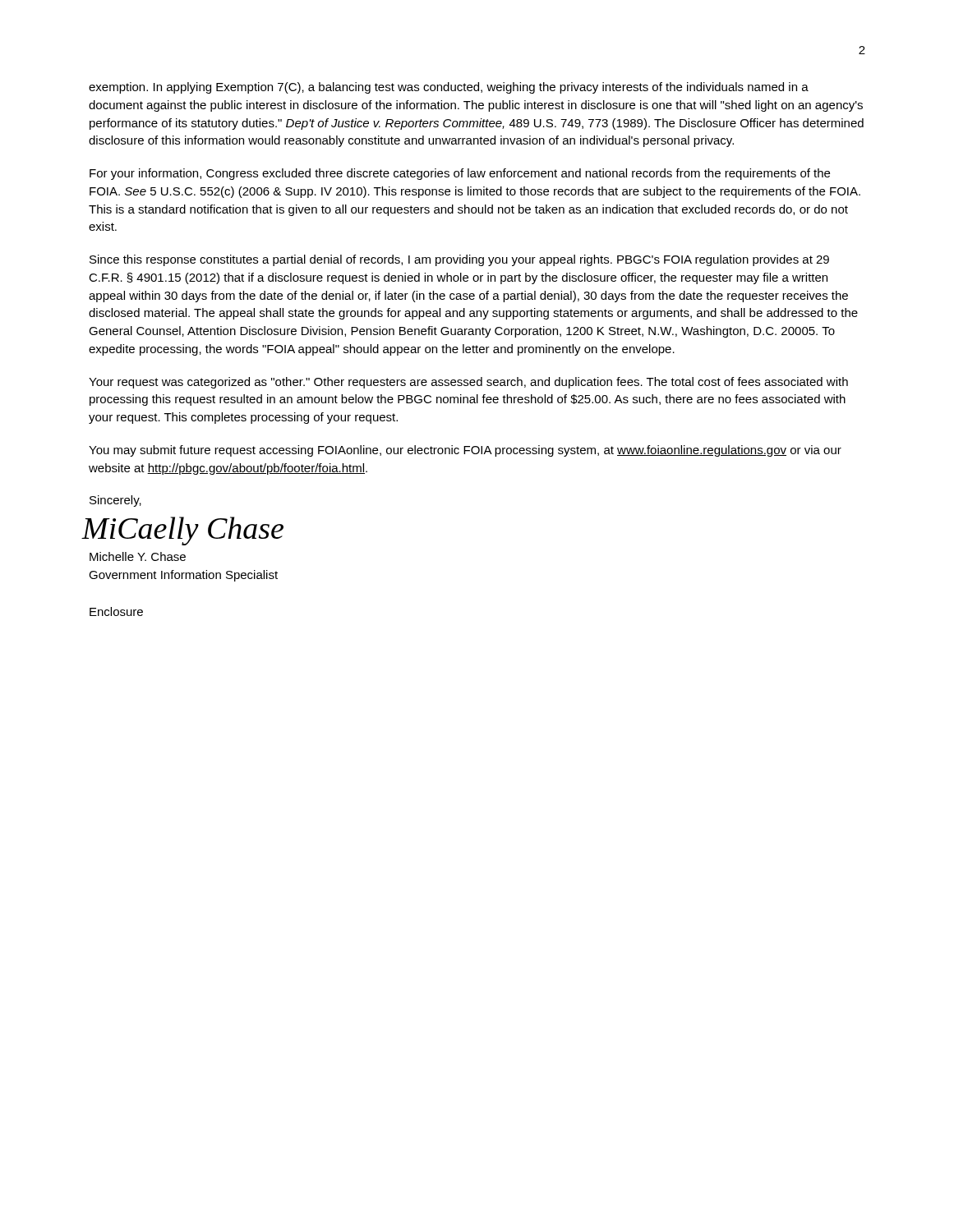Find the block starting "exemption. In applying"

pyautogui.click(x=476, y=113)
